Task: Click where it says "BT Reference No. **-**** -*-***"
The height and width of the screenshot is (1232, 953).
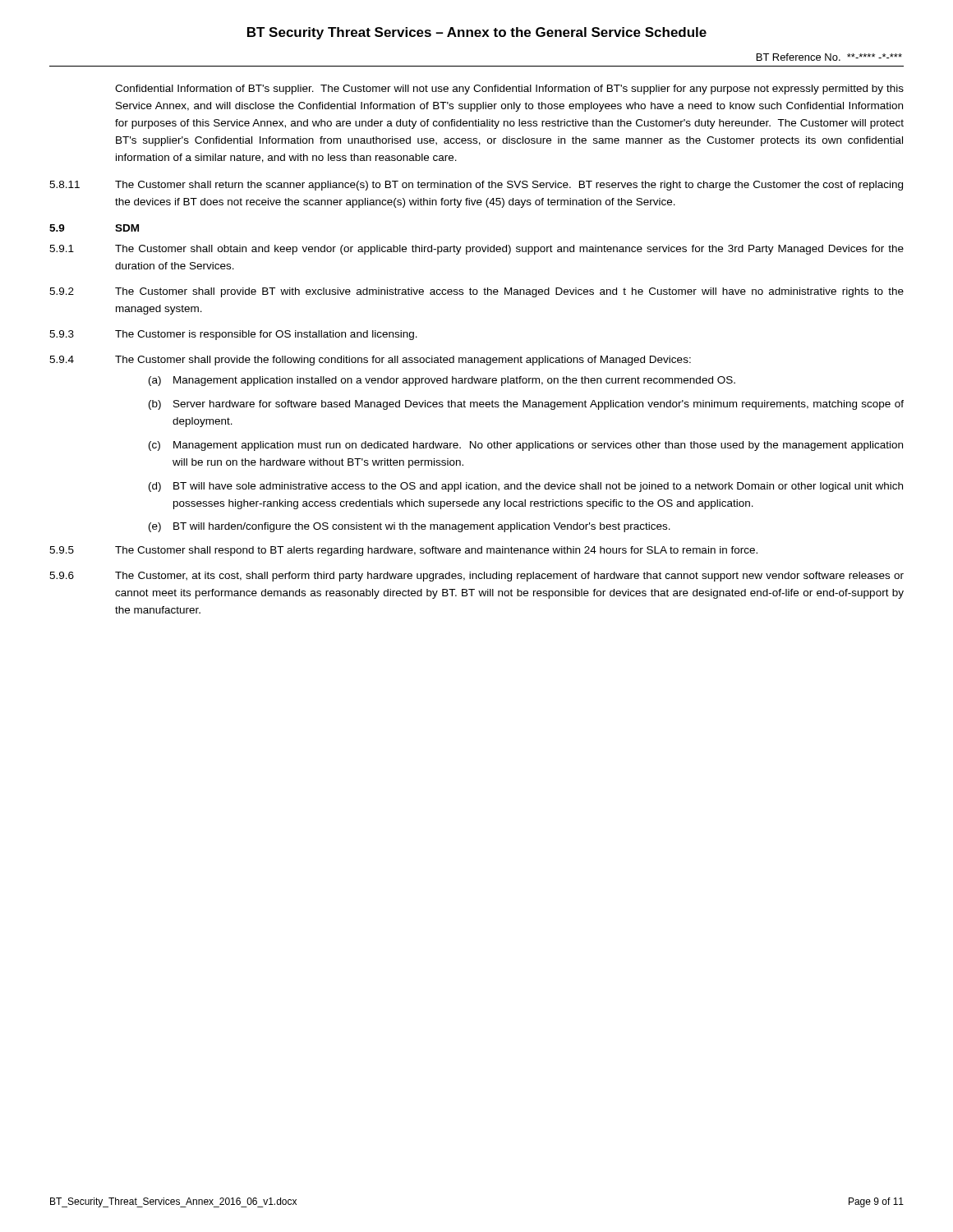Action: pyautogui.click(x=829, y=57)
